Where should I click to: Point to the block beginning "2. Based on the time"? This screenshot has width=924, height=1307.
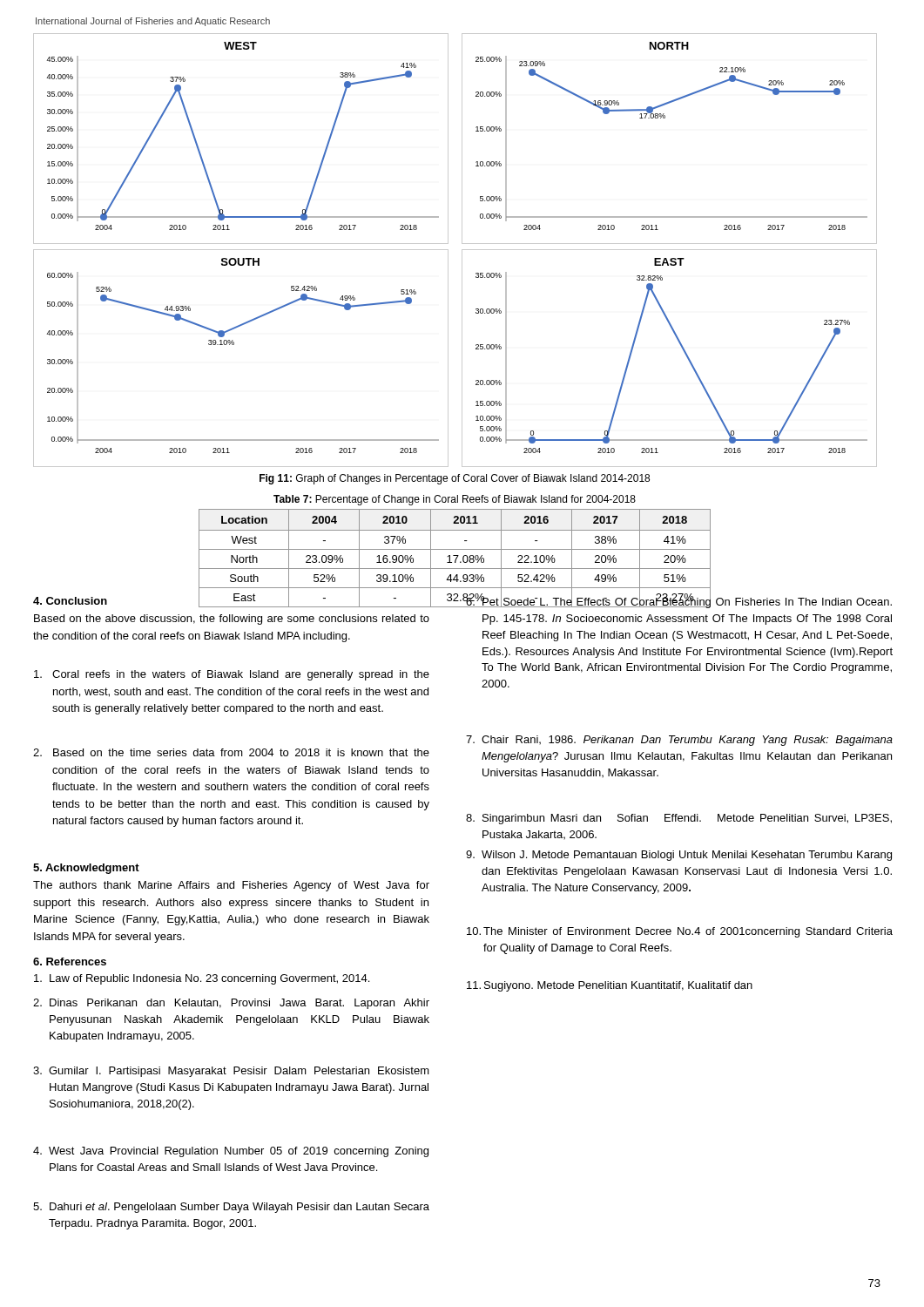point(231,787)
